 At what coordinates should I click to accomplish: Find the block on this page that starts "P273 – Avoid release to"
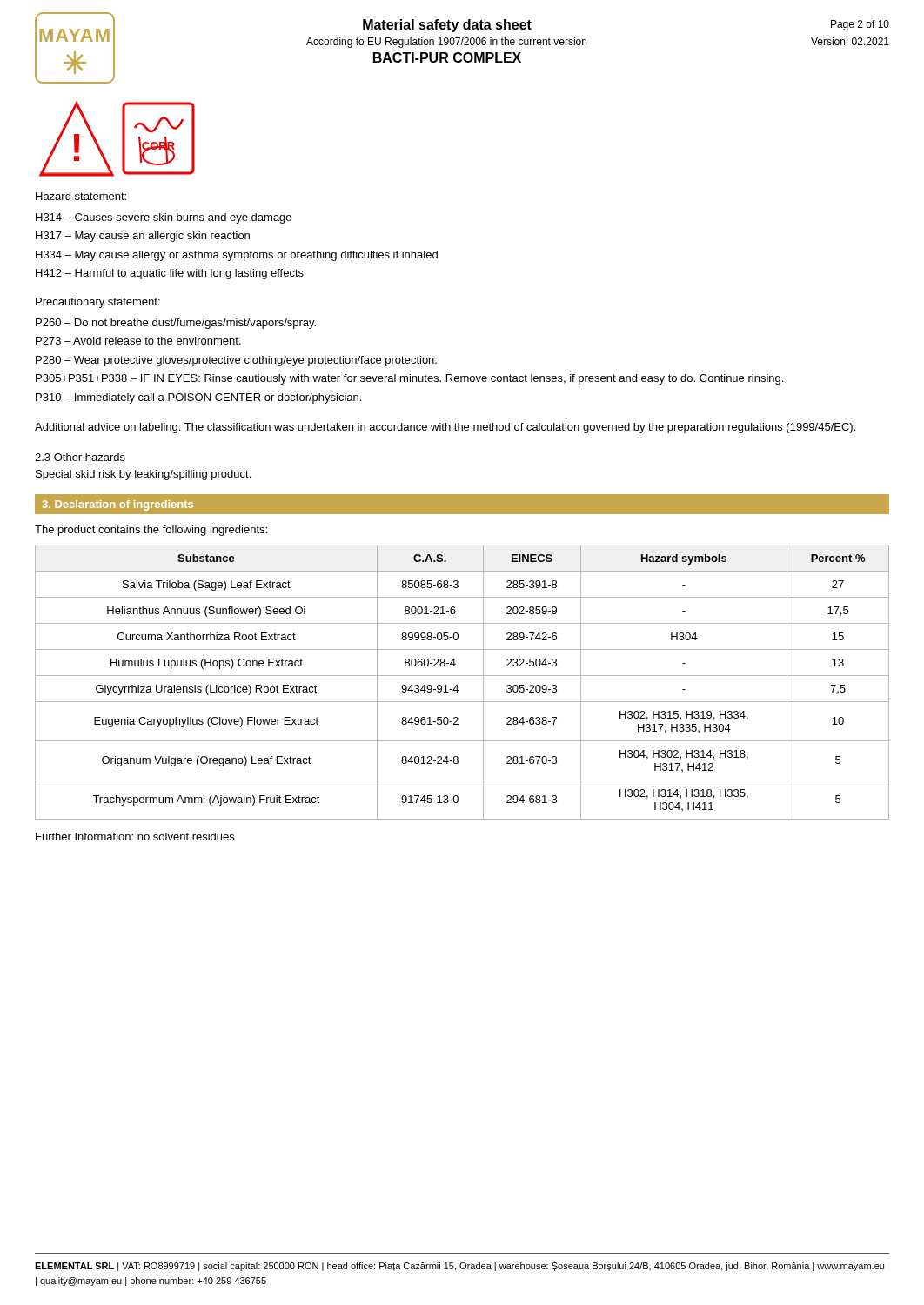(x=138, y=341)
